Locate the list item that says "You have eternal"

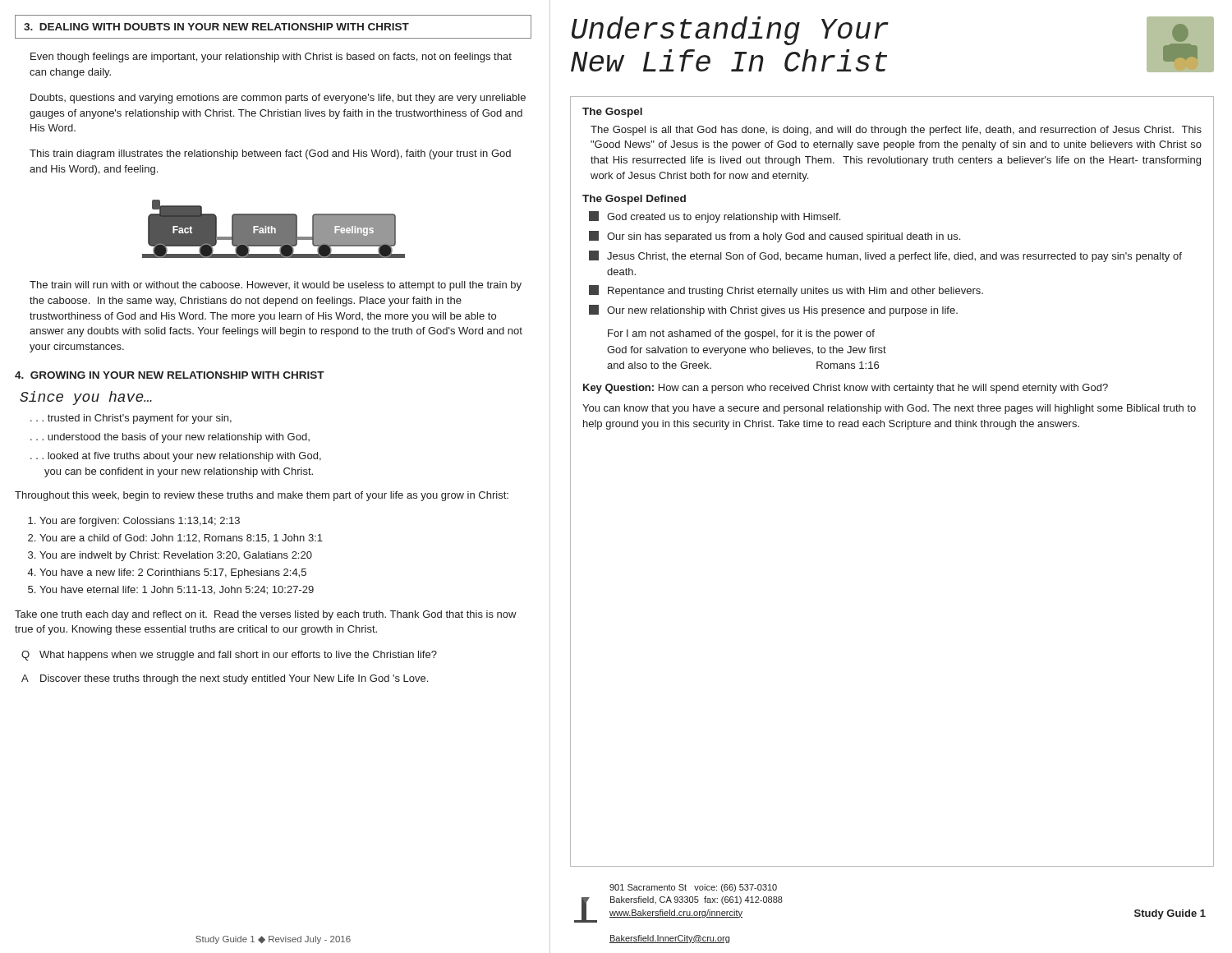point(177,589)
